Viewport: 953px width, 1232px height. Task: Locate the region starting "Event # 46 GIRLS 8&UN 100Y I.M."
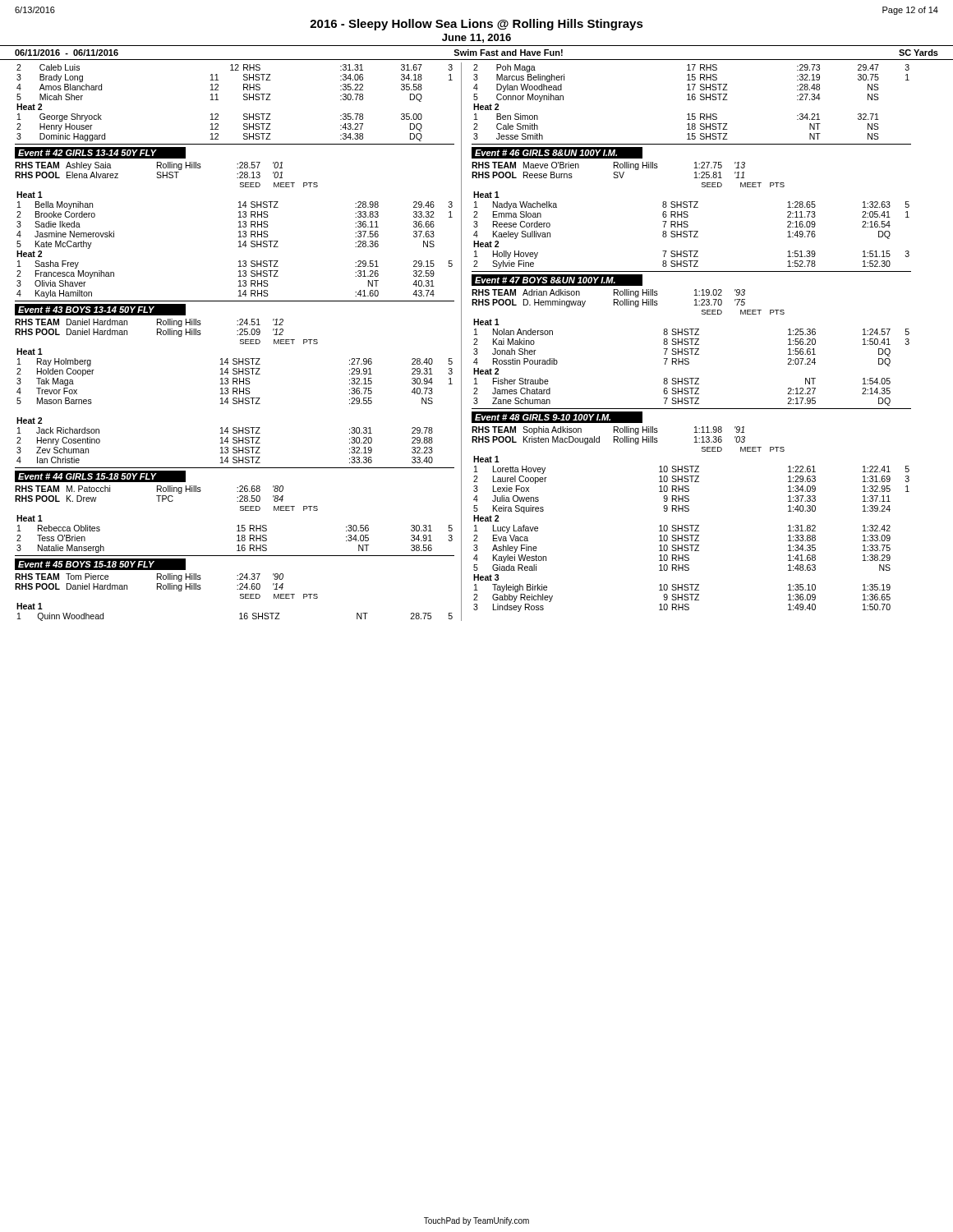(x=546, y=153)
